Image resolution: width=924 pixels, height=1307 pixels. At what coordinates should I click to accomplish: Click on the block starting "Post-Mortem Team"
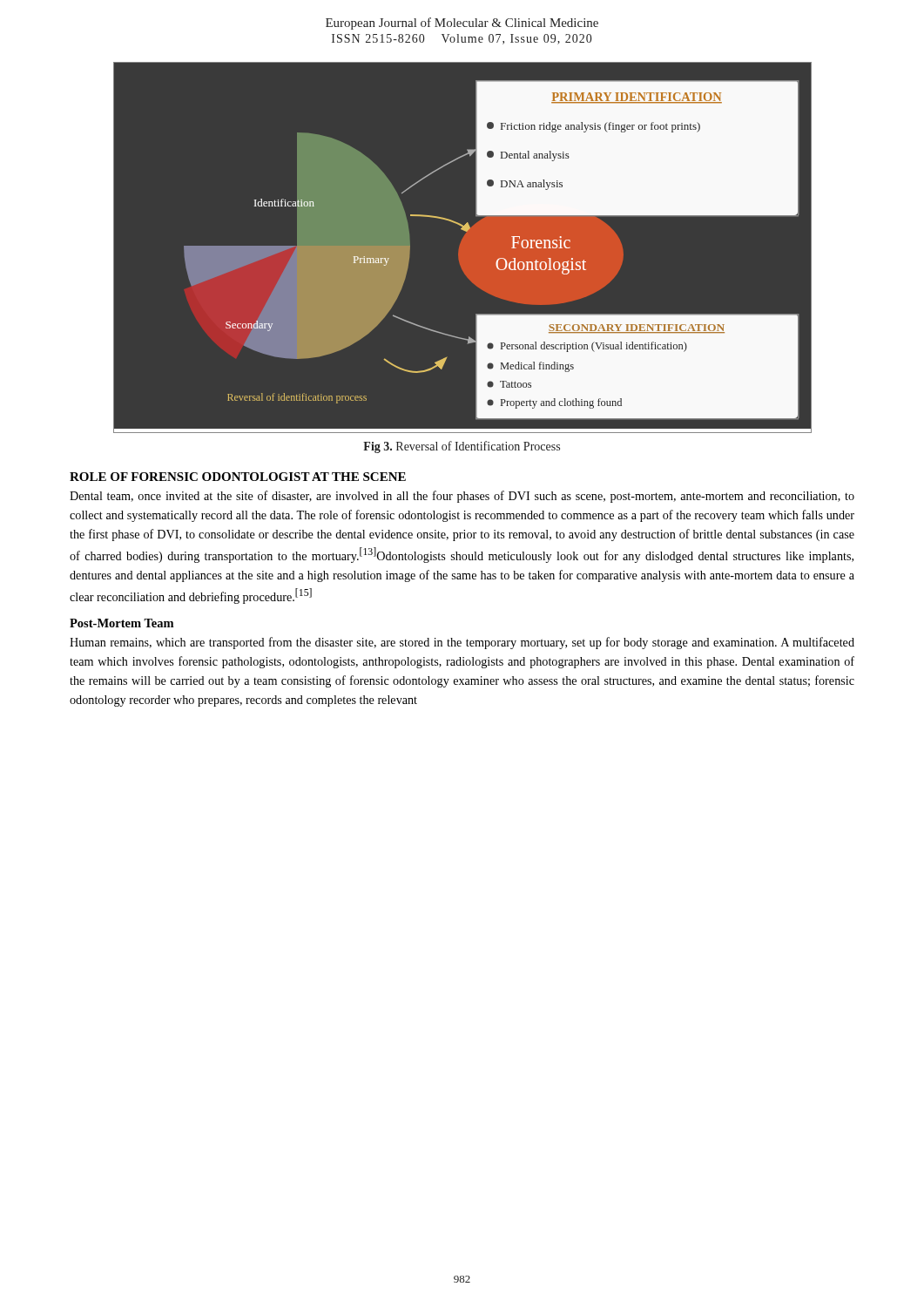[122, 623]
